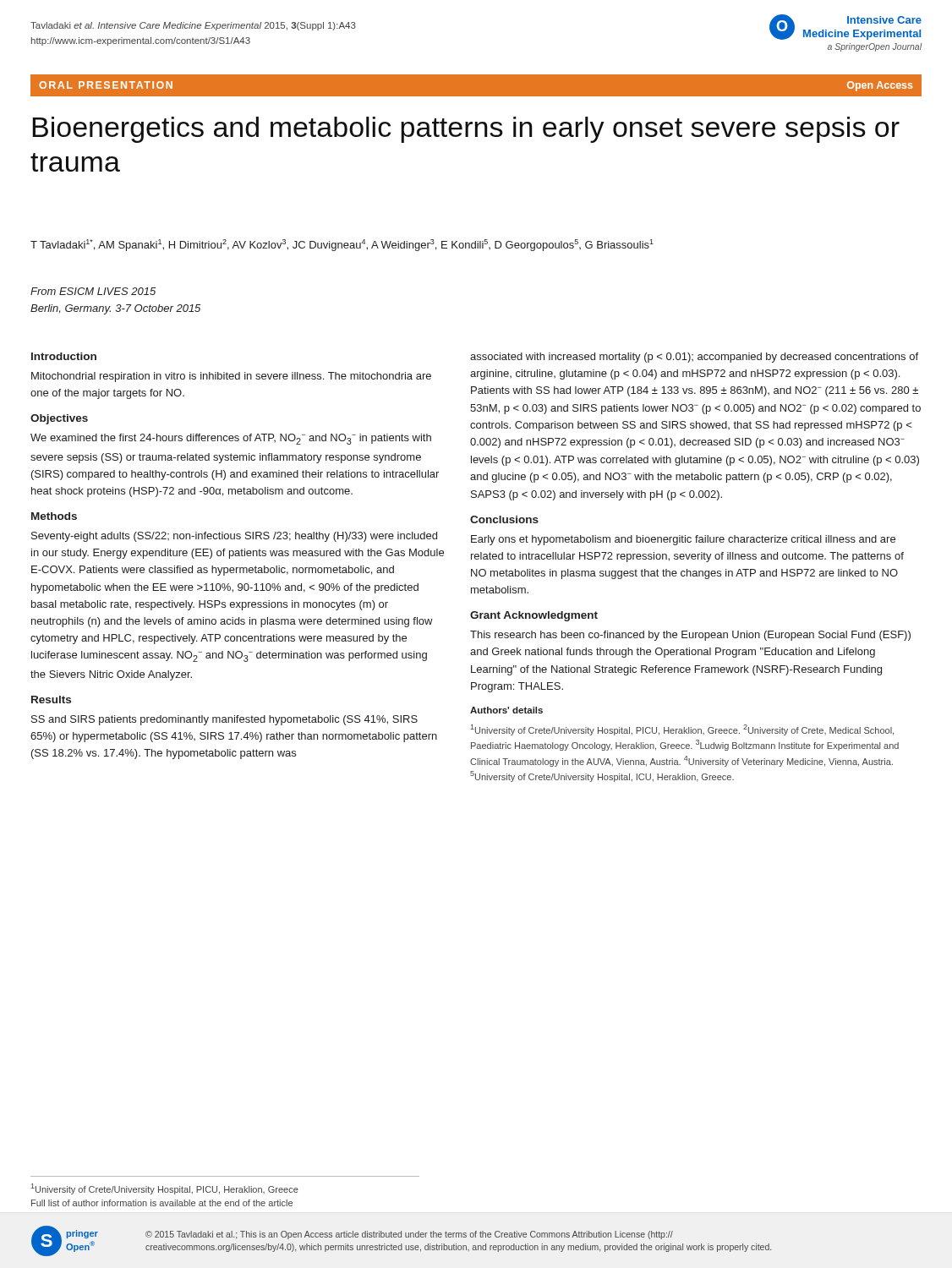Where is the passage that starts "Introduction Mitochondrial respiration in vitro"?
This screenshot has width=952, height=1268.
[238, 555]
